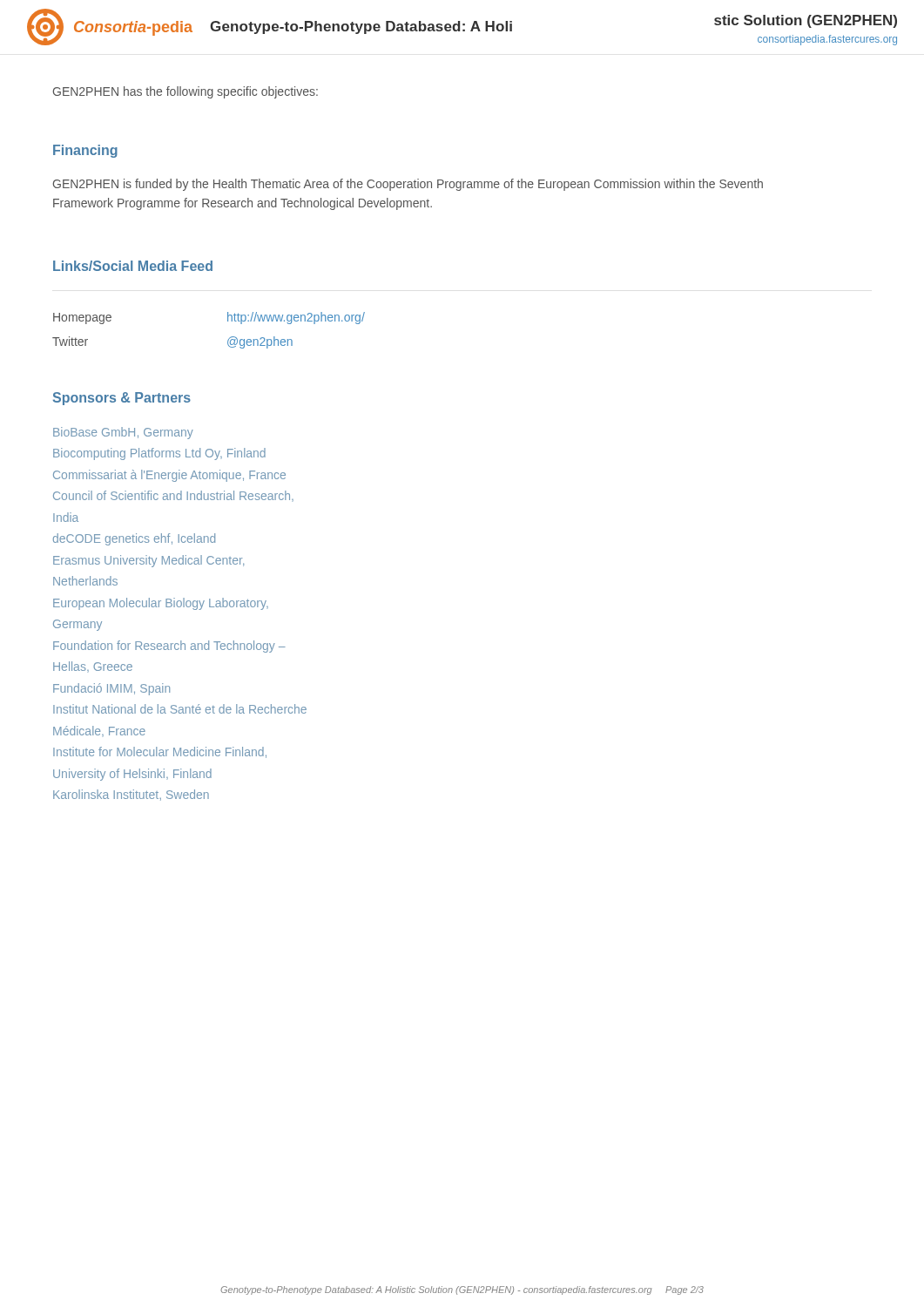This screenshot has height=1307, width=924.
Task: Click on the block starting "Institut National de la Santé"
Action: pyautogui.click(x=180, y=710)
